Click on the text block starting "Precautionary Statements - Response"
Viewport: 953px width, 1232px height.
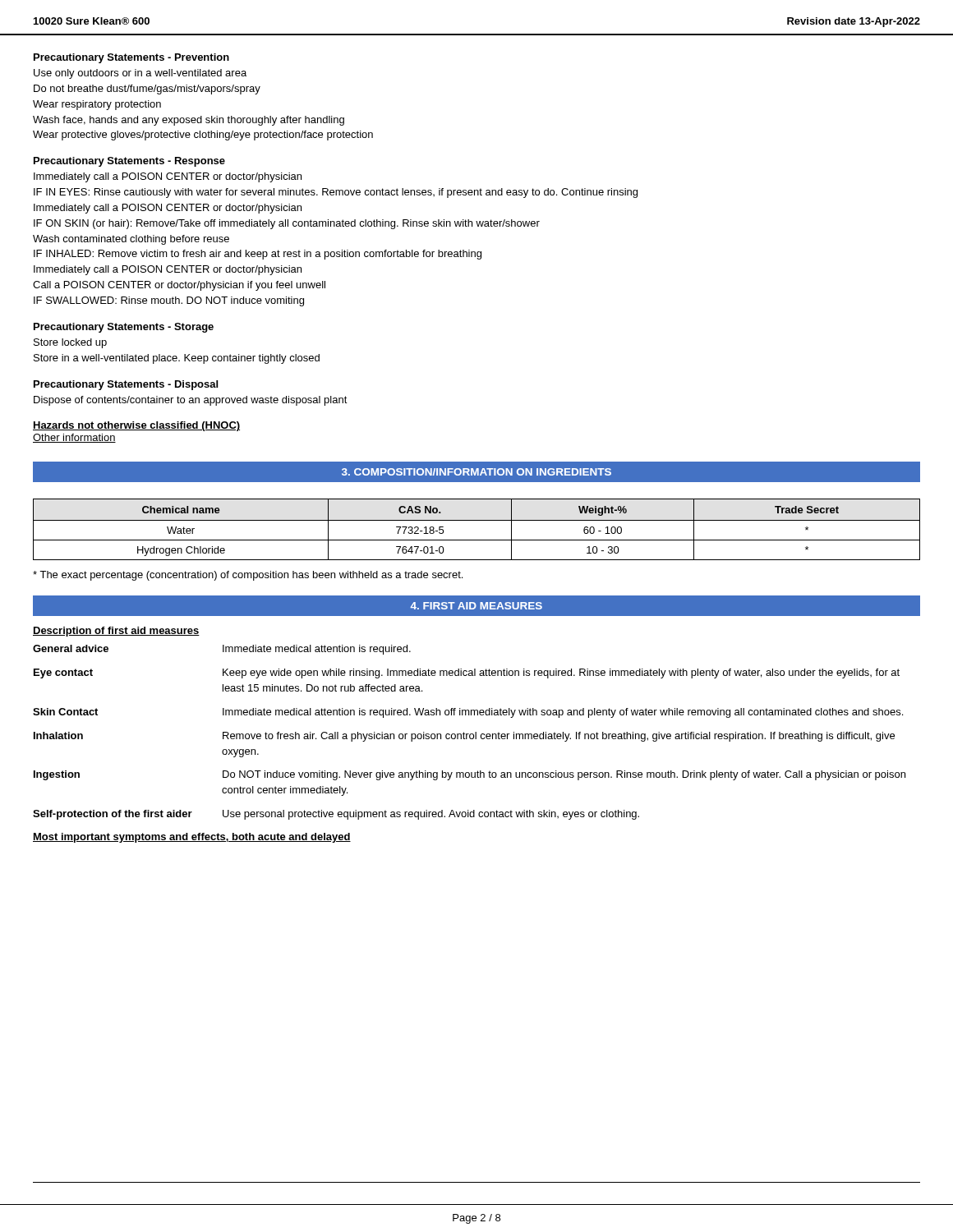click(x=129, y=161)
